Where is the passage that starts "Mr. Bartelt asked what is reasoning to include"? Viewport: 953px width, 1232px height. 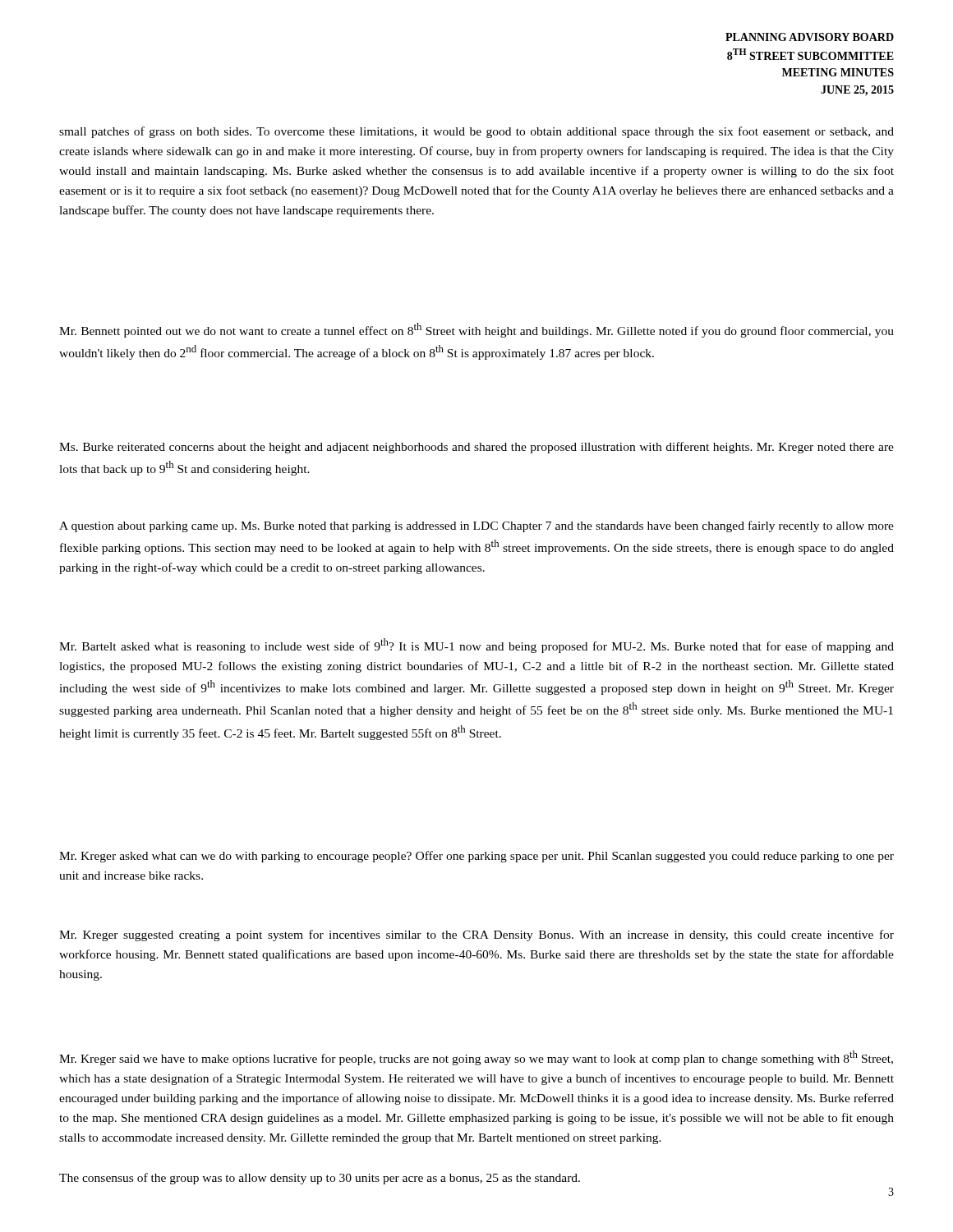[x=476, y=688]
